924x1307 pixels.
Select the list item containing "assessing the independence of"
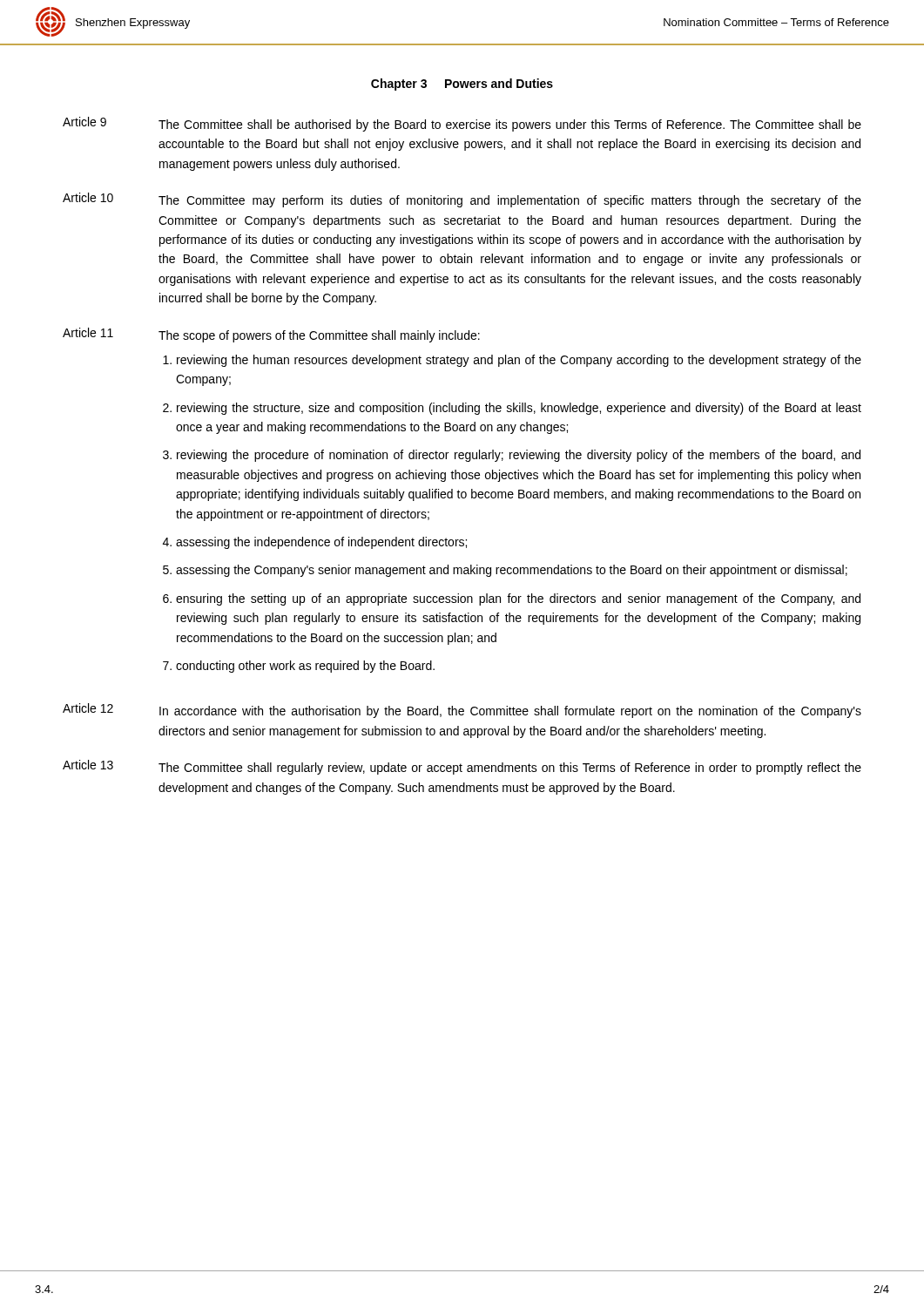pos(322,542)
